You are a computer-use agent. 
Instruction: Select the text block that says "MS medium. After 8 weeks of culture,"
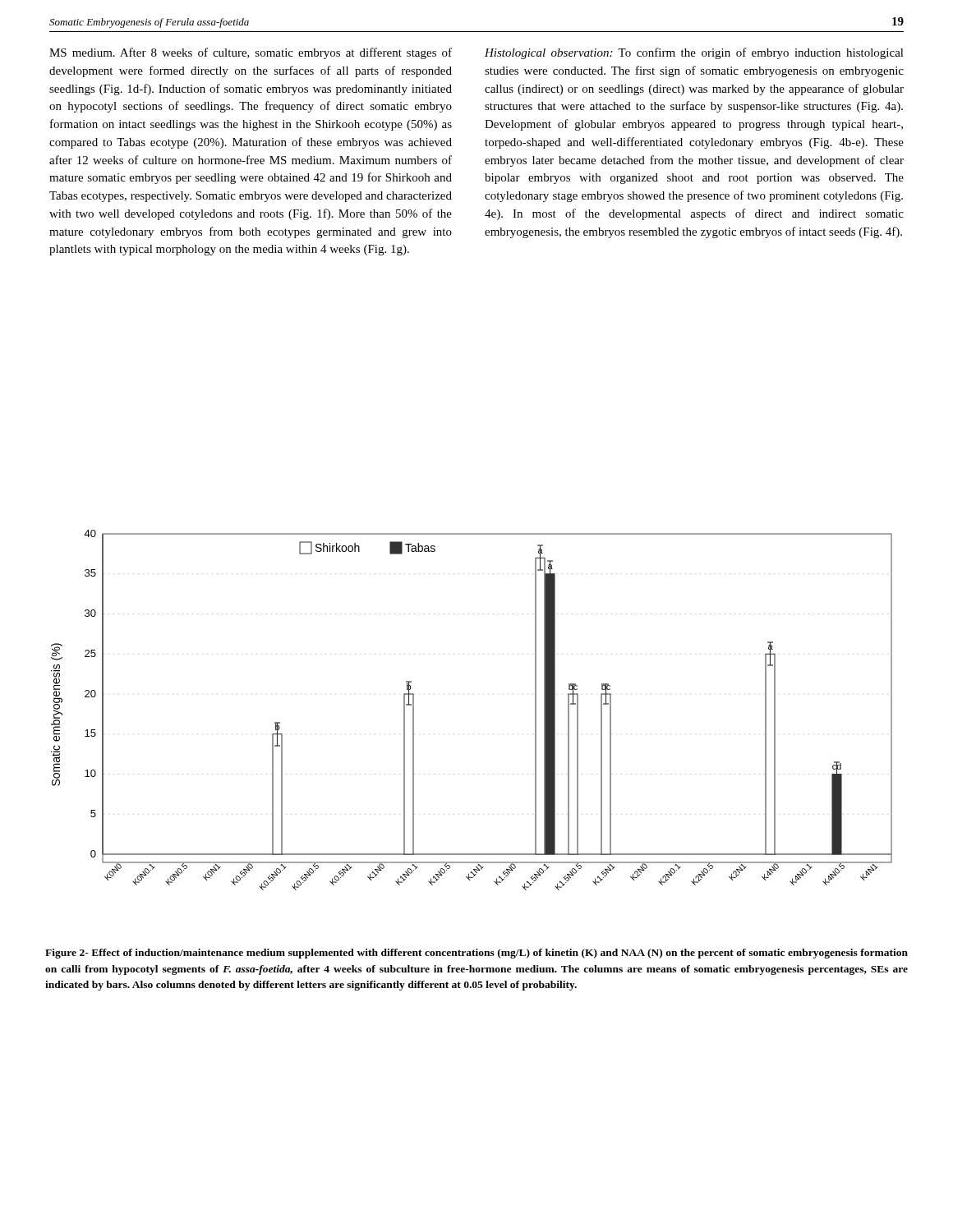[251, 151]
